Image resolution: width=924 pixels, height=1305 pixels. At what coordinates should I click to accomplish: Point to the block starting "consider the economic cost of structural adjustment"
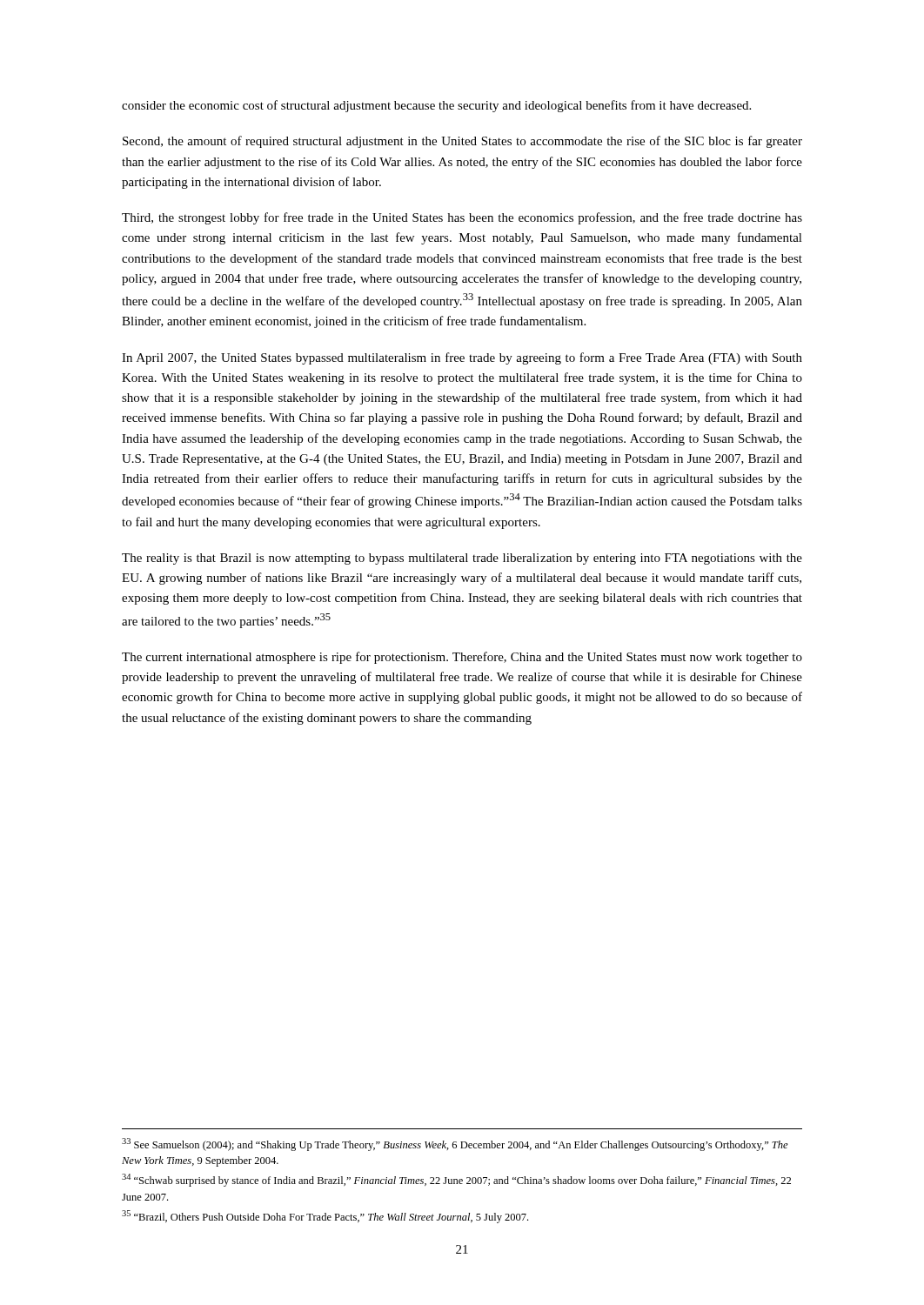pyautogui.click(x=437, y=105)
